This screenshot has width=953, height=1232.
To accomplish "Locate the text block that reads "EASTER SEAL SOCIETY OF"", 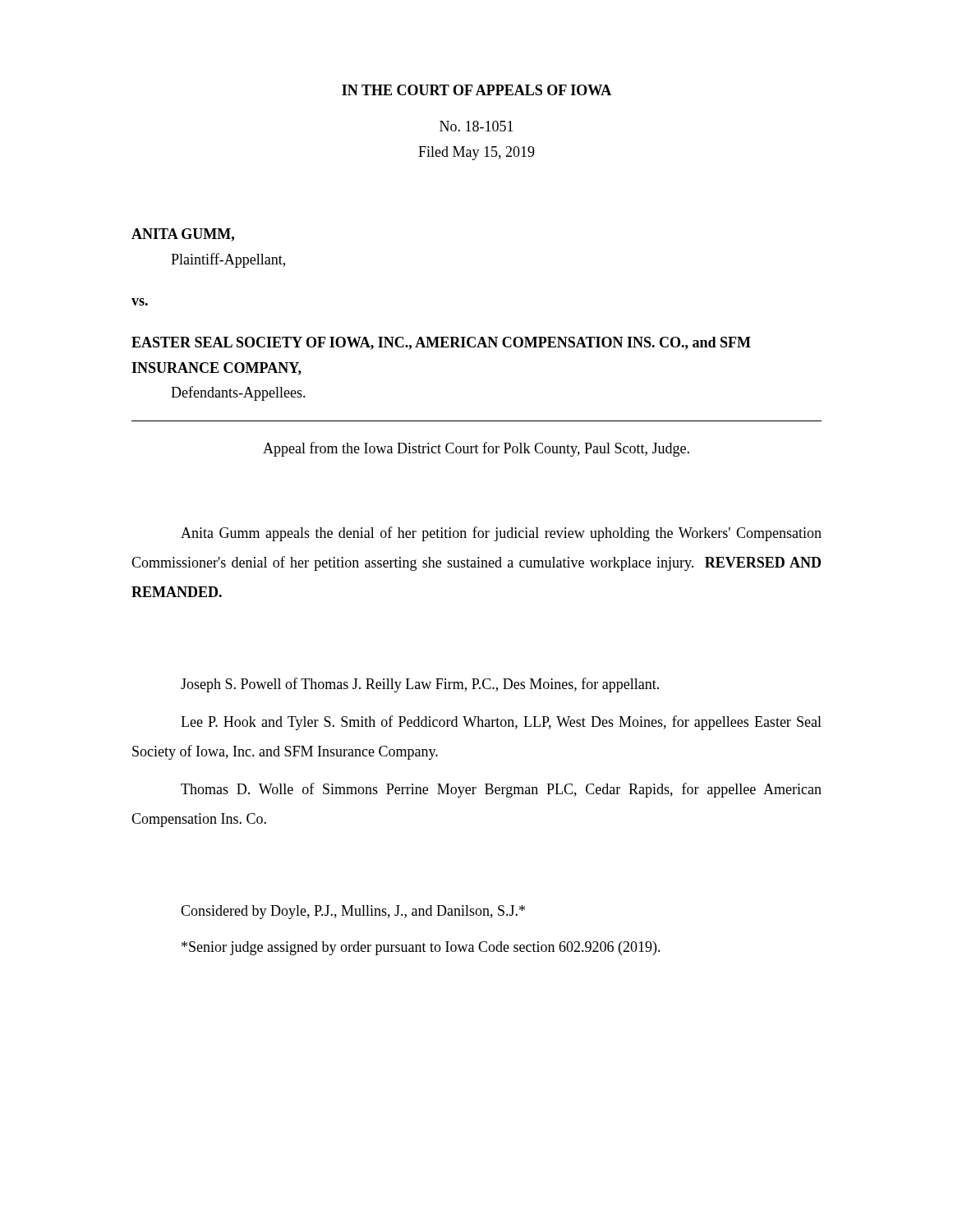I will pos(441,343).
